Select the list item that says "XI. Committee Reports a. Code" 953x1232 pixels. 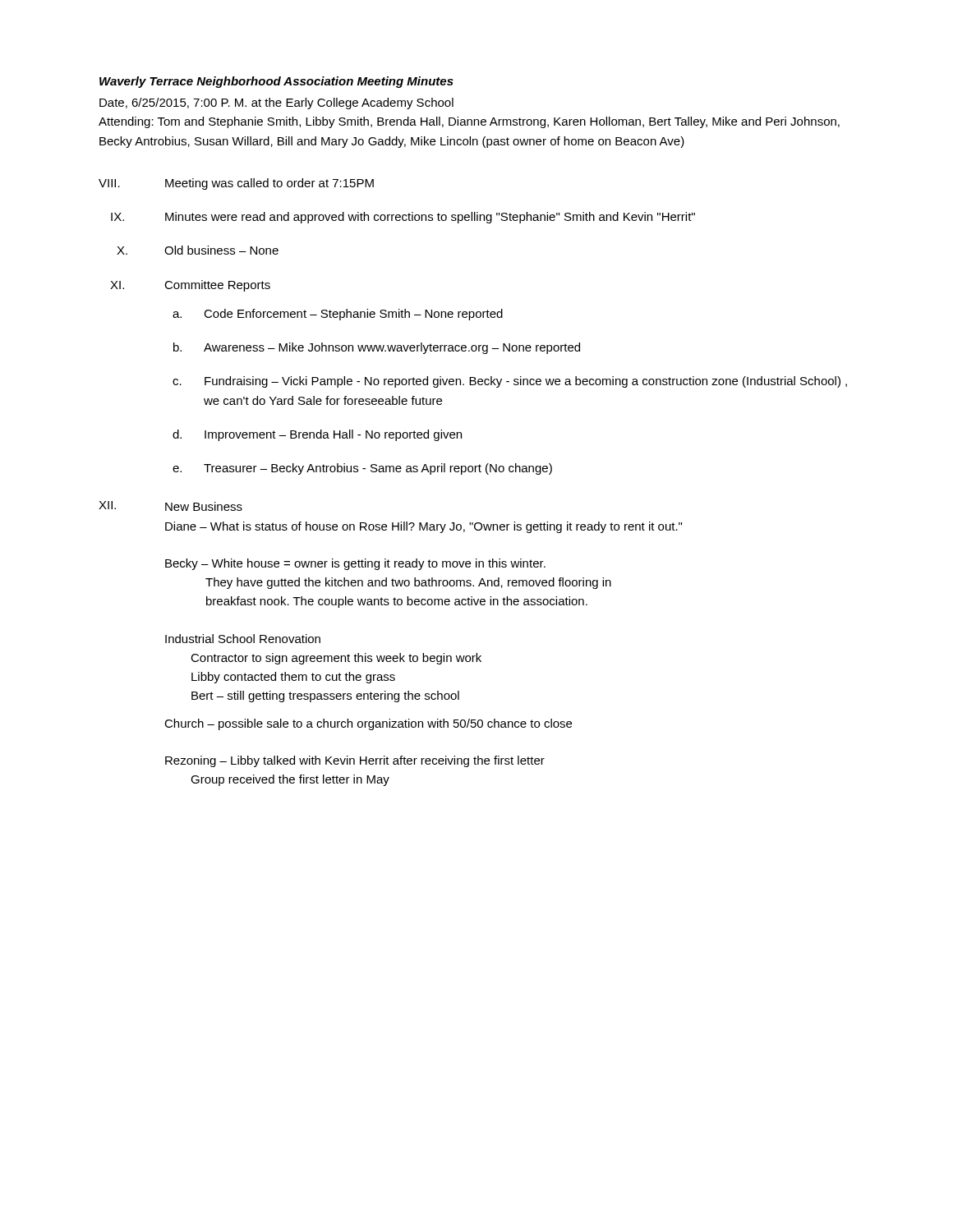[x=476, y=376]
